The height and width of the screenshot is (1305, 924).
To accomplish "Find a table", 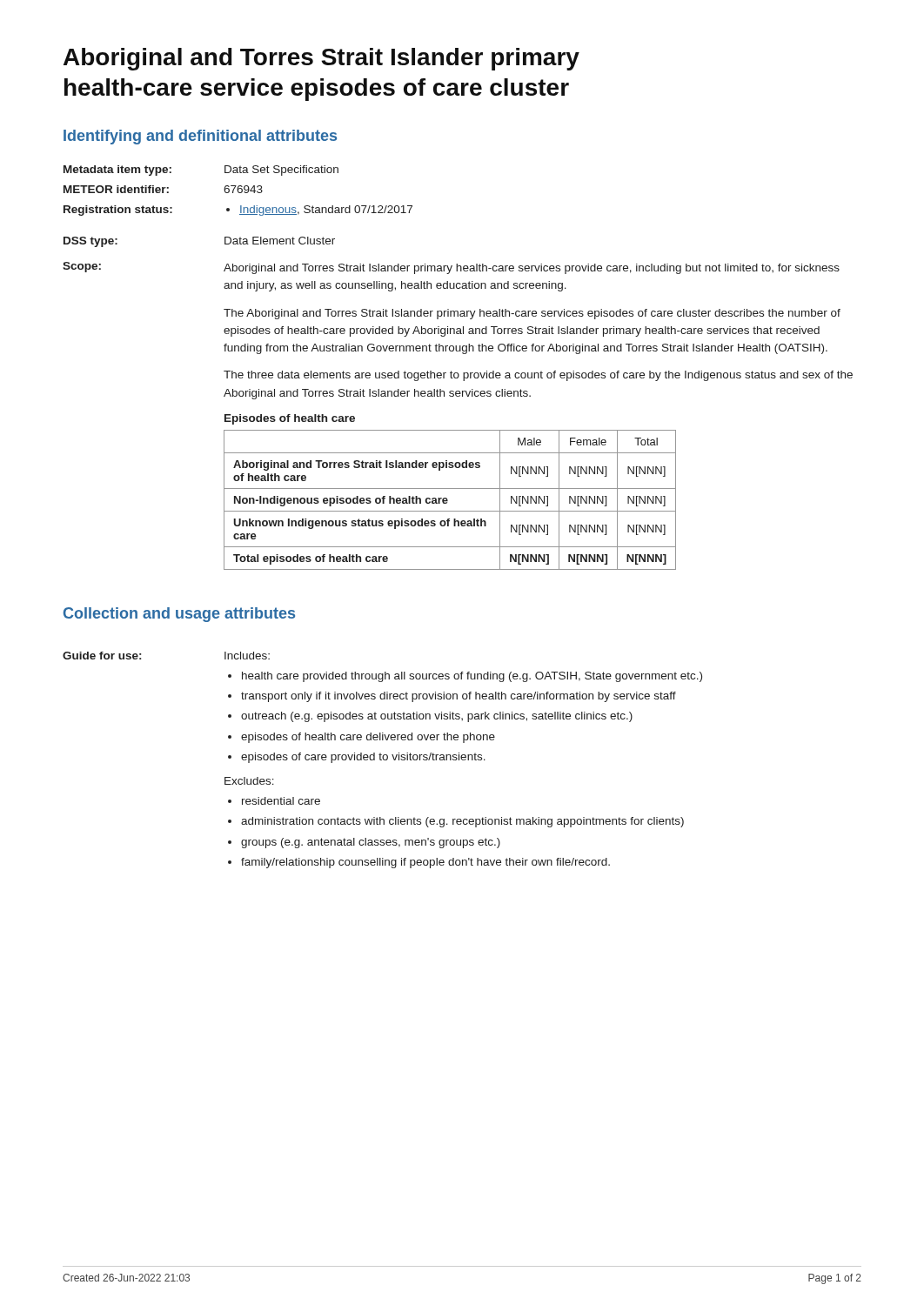I will point(542,500).
